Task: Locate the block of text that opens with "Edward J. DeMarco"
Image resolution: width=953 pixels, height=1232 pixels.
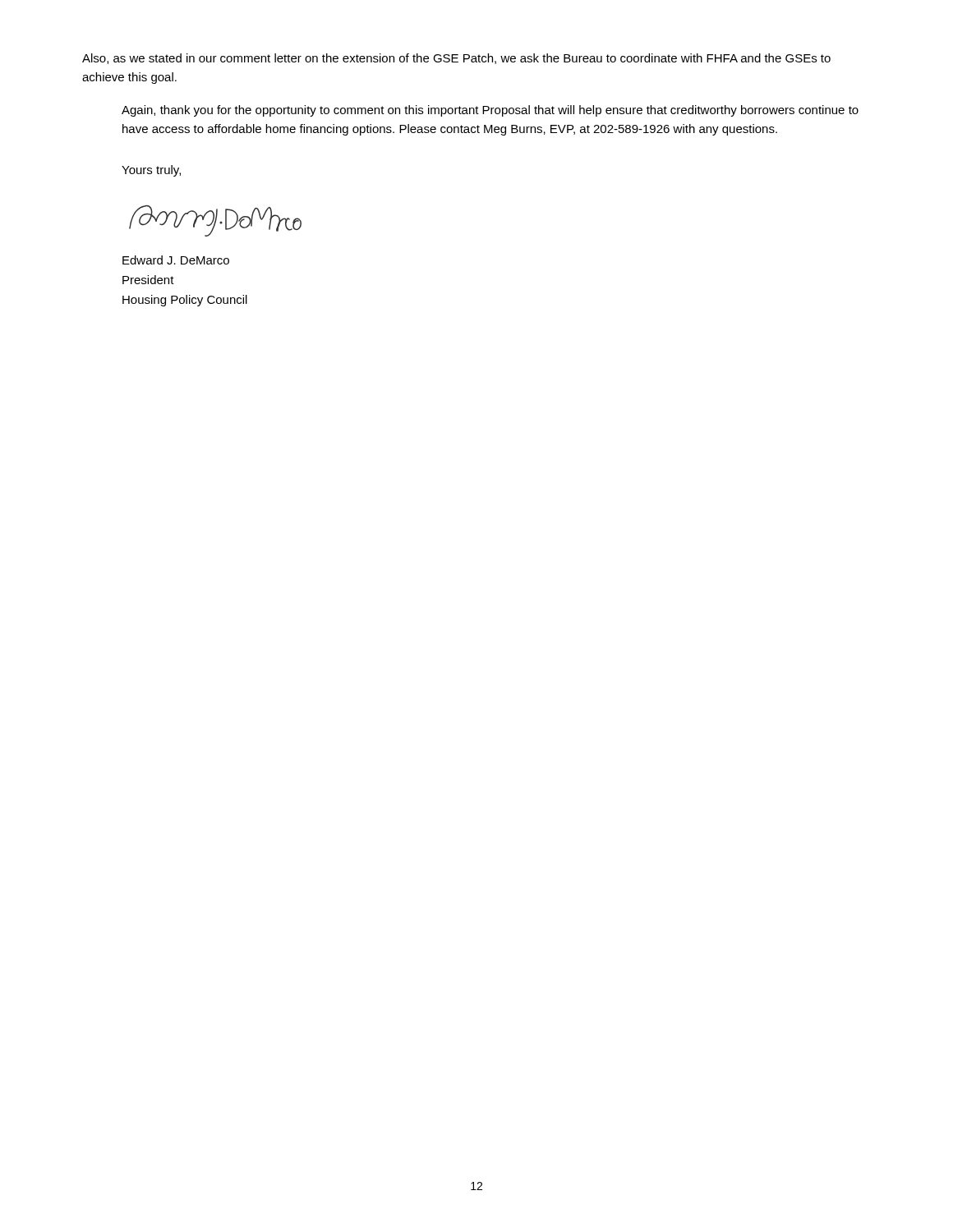Action: [x=176, y=260]
